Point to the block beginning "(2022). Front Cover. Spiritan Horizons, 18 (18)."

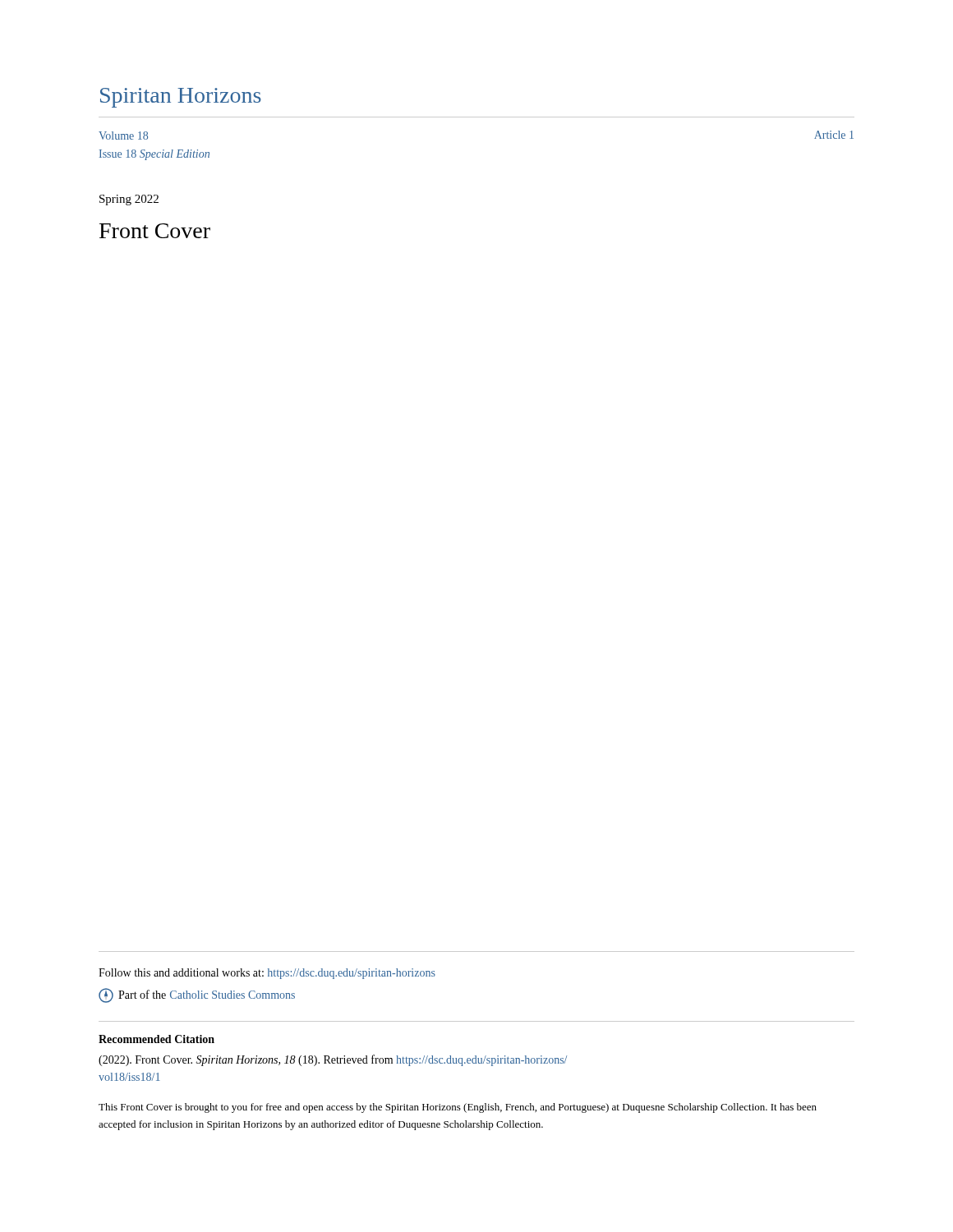(333, 1069)
